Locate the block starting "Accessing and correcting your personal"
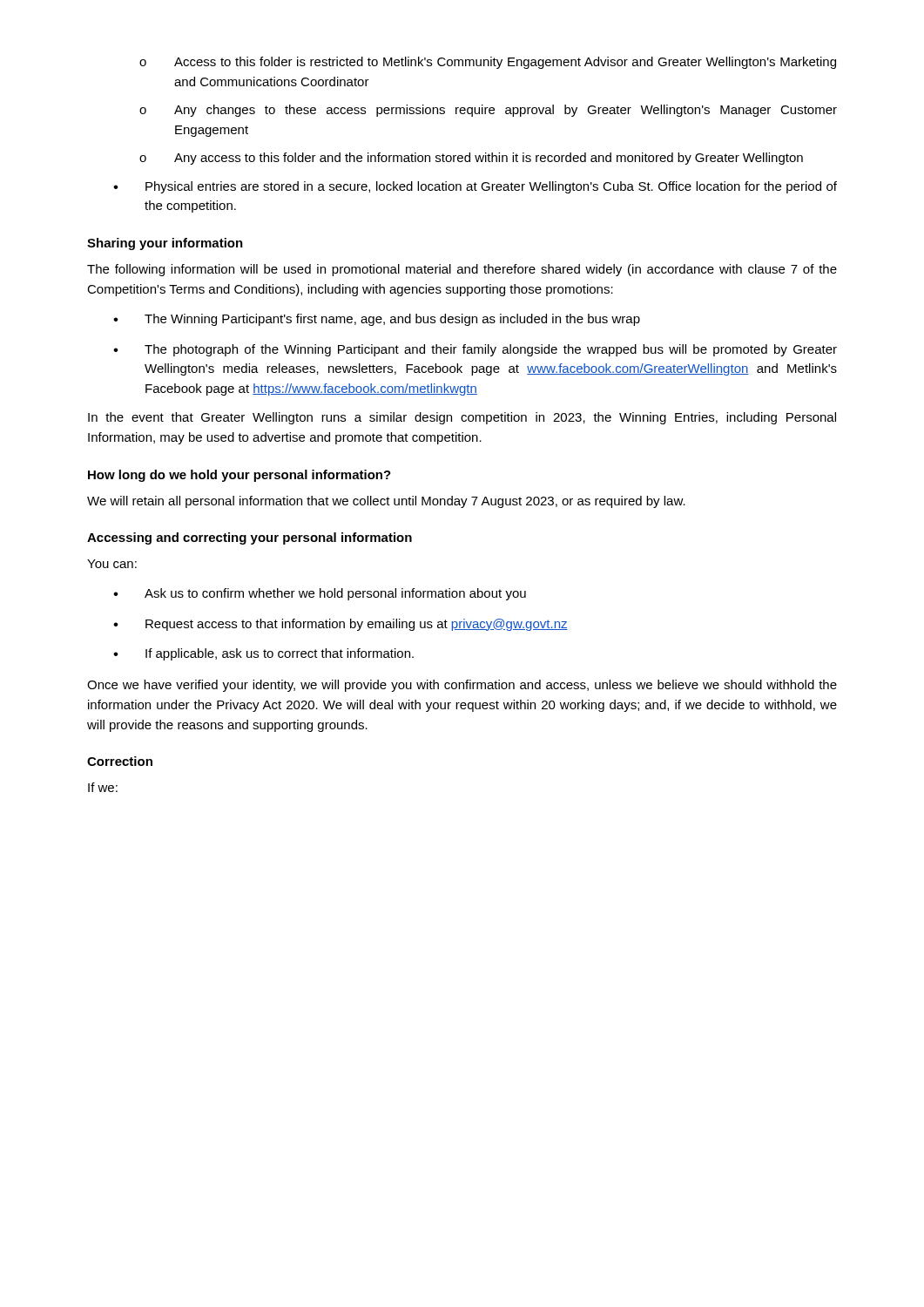The height and width of the screenshot is (1307, 924). (x=250, y=537)
